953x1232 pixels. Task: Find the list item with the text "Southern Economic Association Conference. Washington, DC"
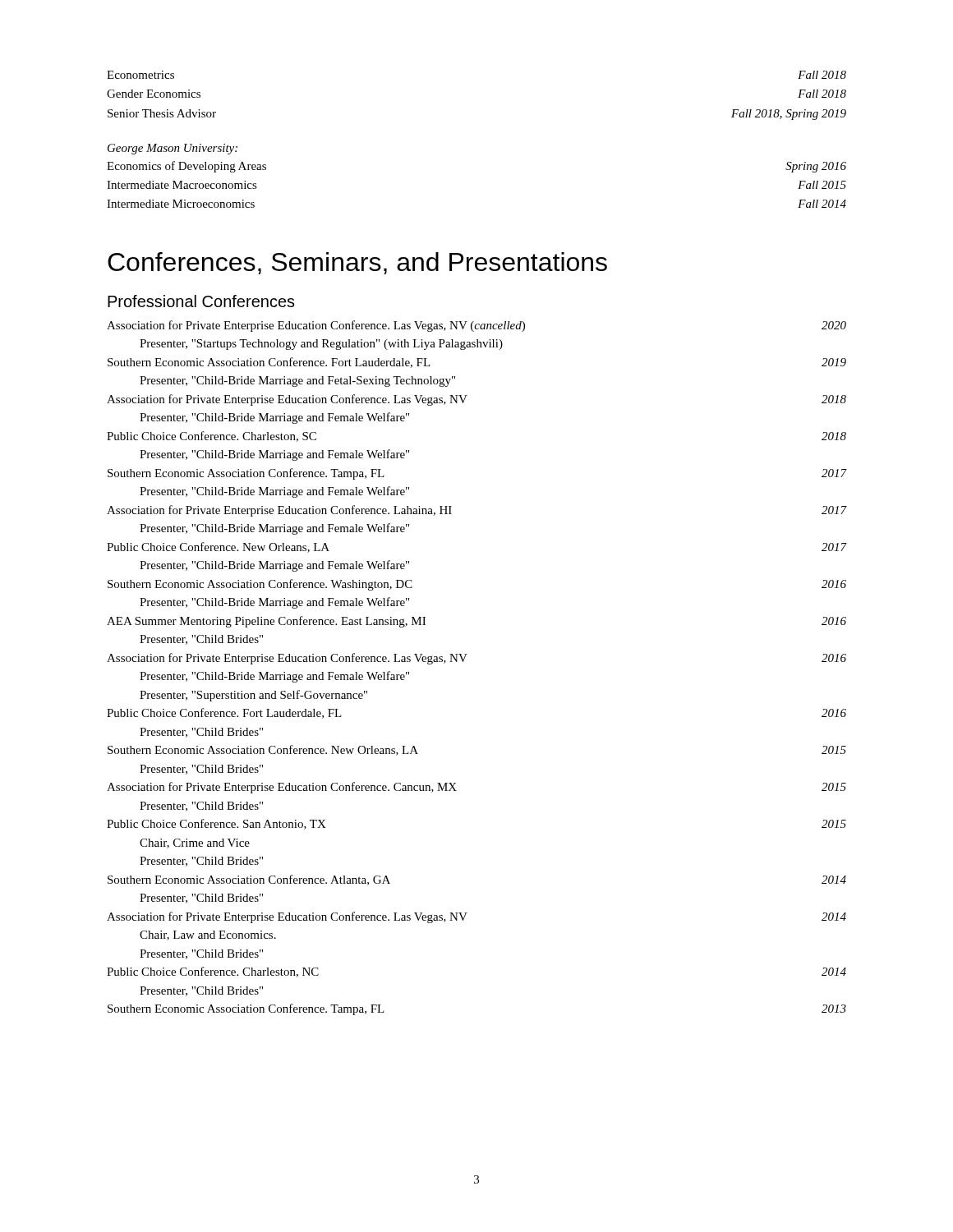click(258, 584)
